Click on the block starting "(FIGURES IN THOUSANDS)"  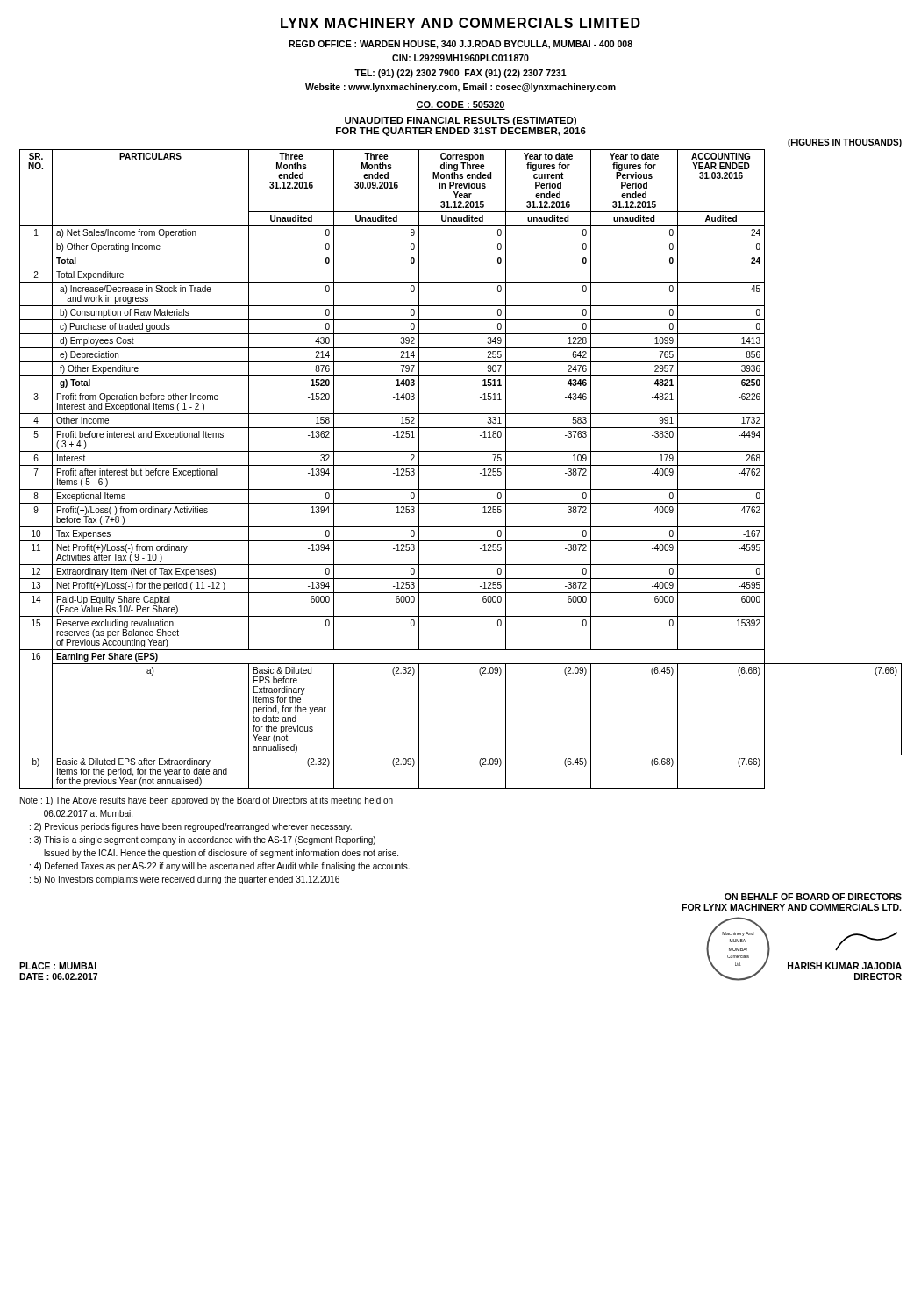845,143
